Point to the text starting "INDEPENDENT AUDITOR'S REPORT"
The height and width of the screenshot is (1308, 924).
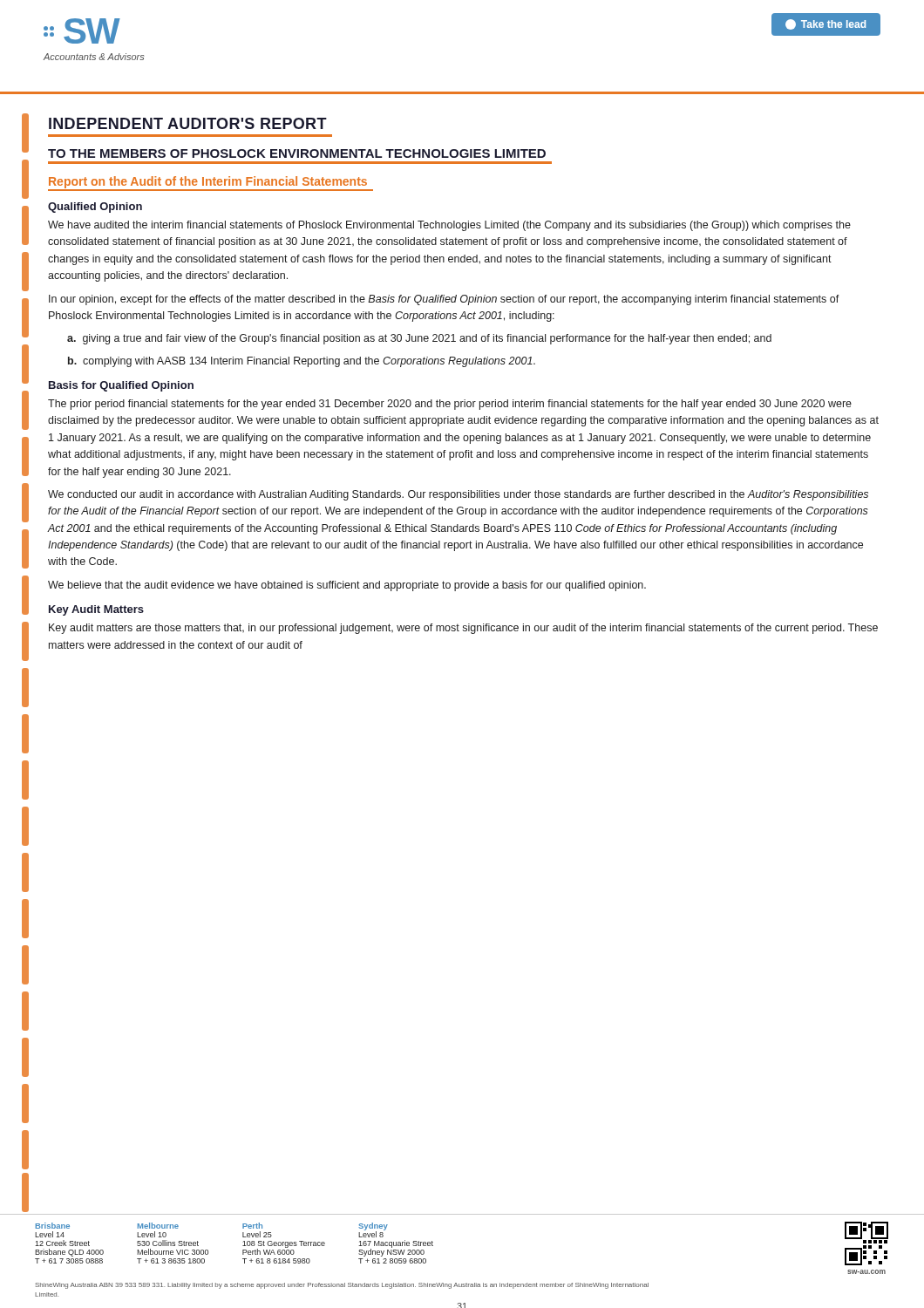pos(190,126)
